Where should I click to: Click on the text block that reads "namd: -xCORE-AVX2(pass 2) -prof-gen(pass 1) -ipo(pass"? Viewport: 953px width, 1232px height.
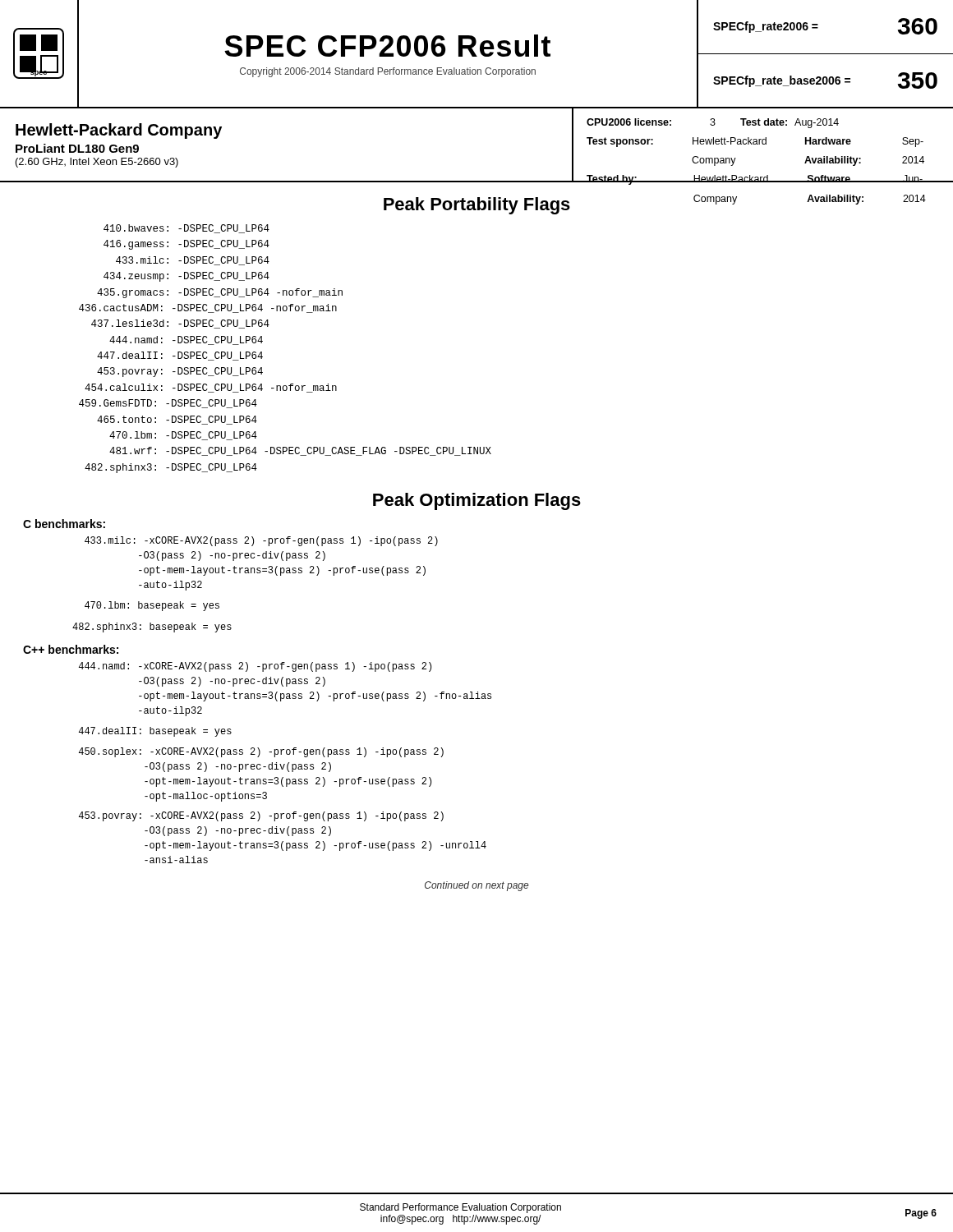[501, 689]
